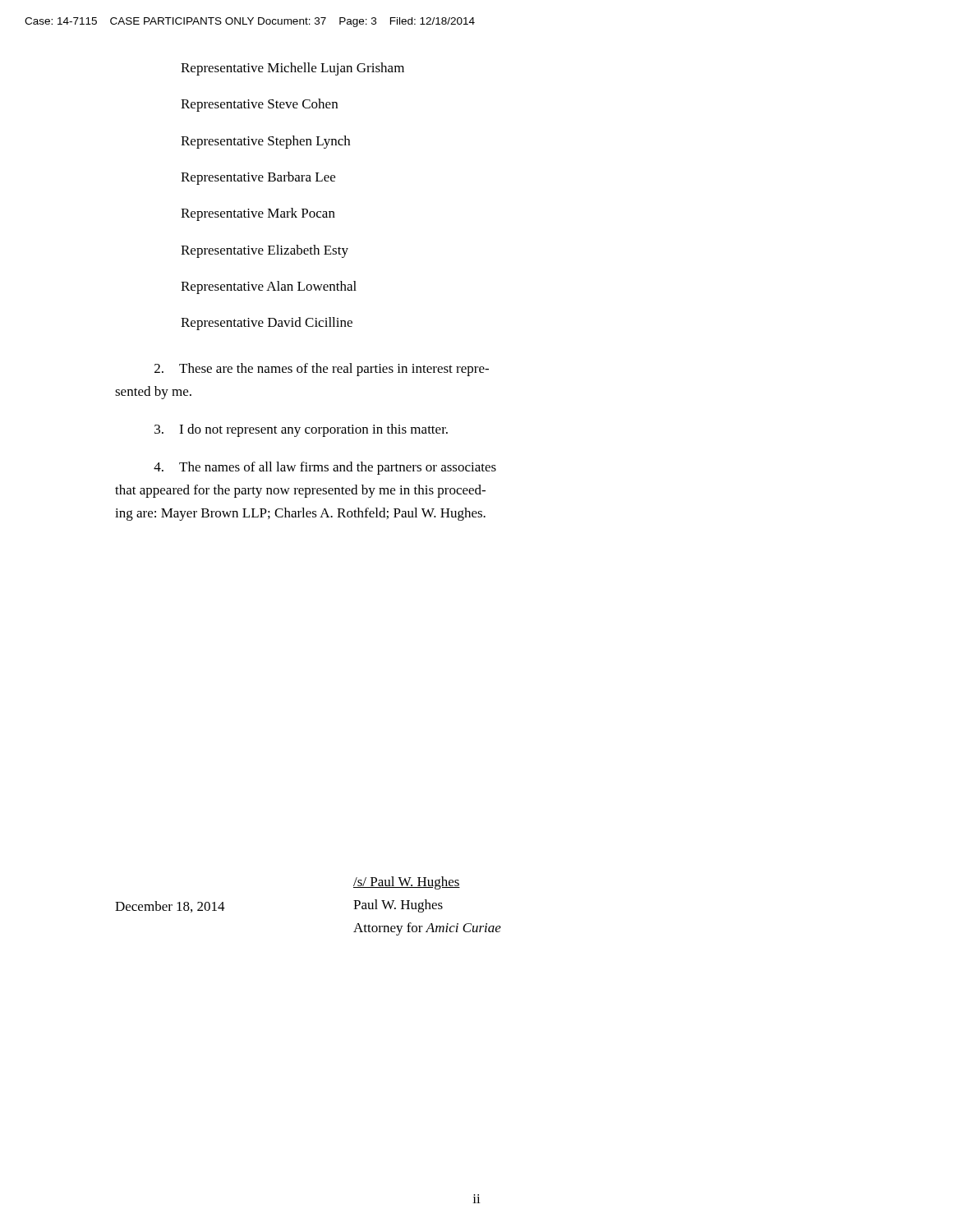The width and height of the screenshot is (953, 1232).
Task: Select the text block containing "/s/ Paul W."
Action: tap(427, 905)
